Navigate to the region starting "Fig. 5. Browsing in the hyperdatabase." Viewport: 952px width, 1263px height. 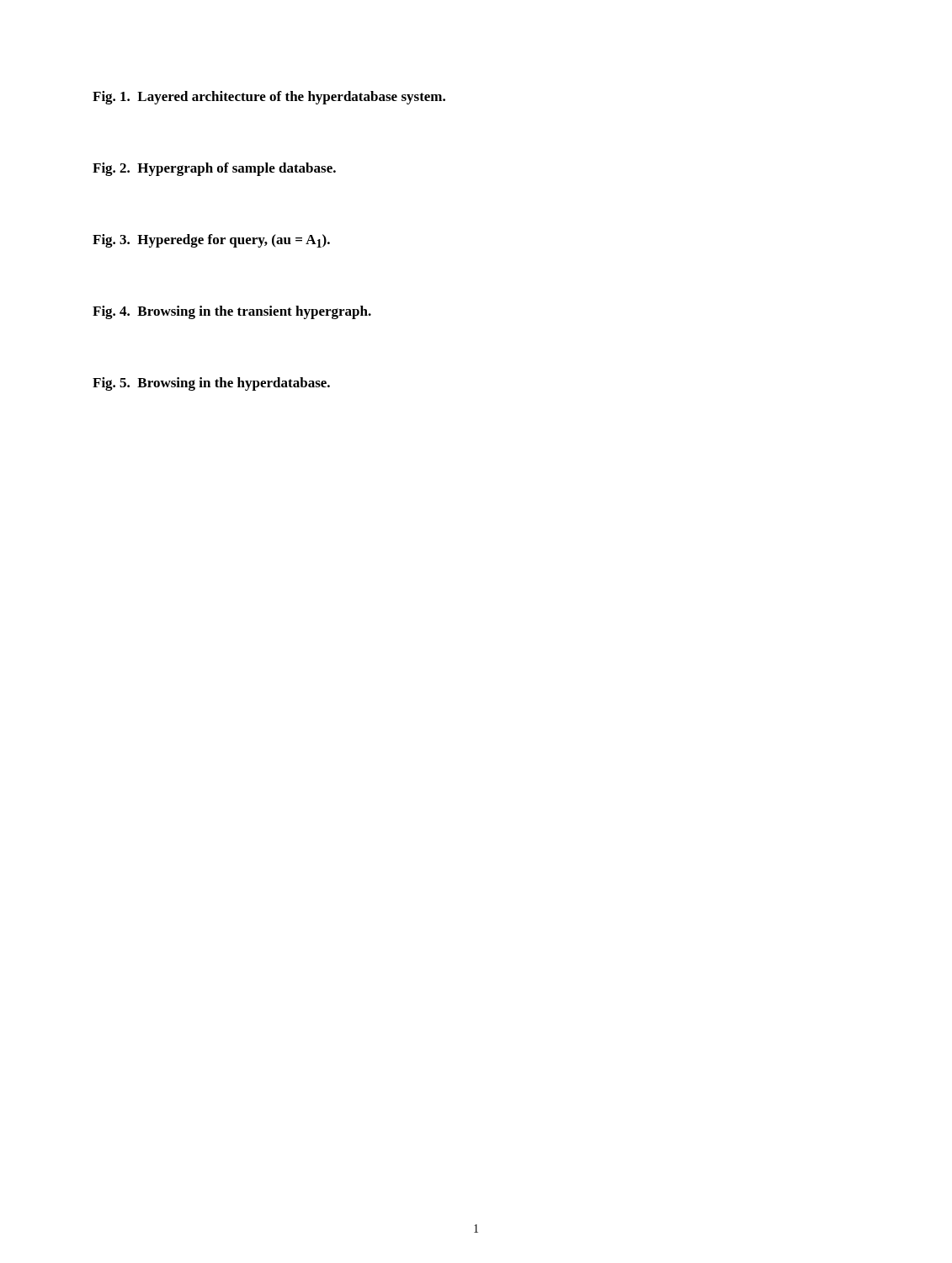(x=212, y=383)
